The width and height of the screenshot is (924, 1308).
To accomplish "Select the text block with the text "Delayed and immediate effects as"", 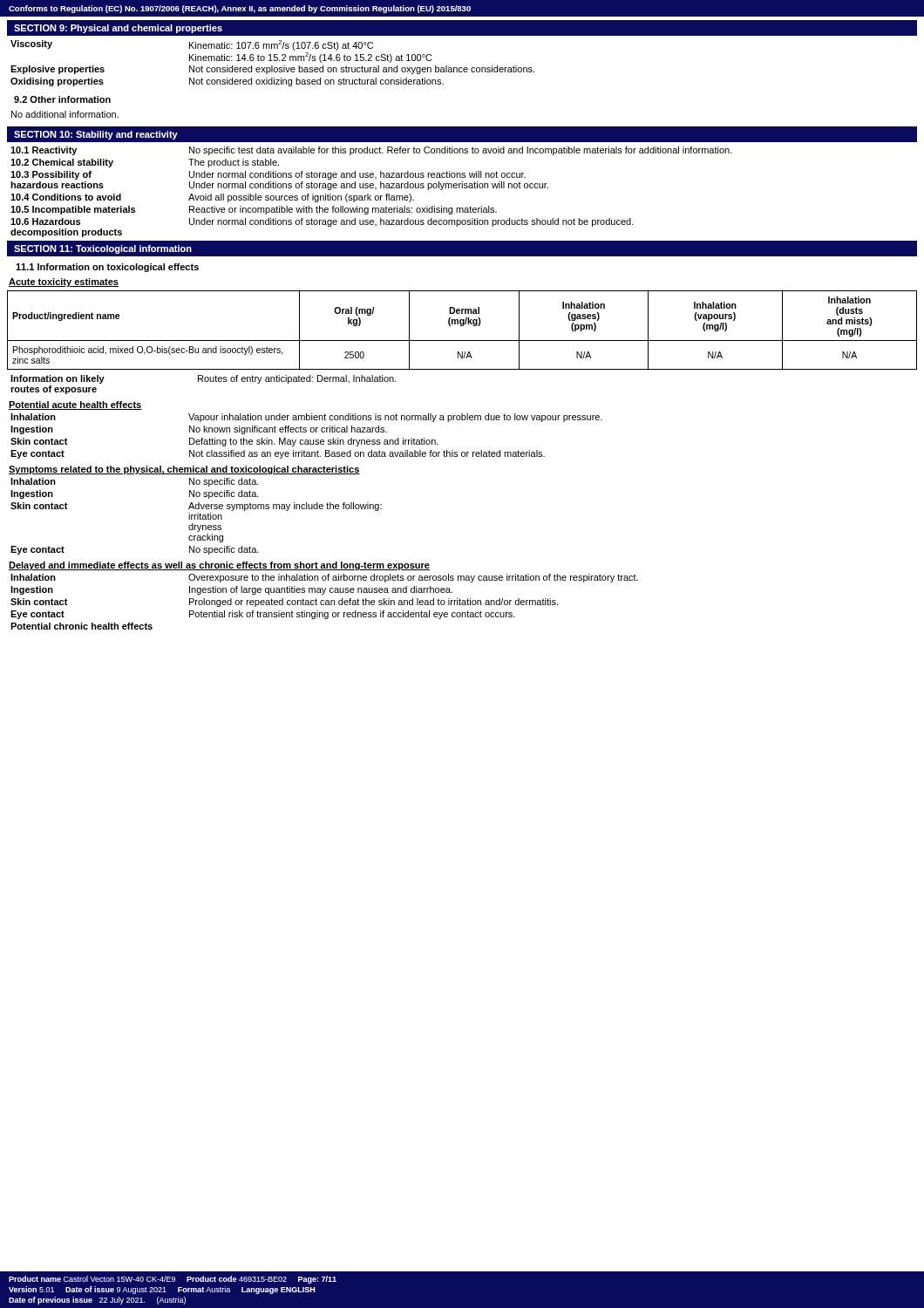I will point(219,565).
